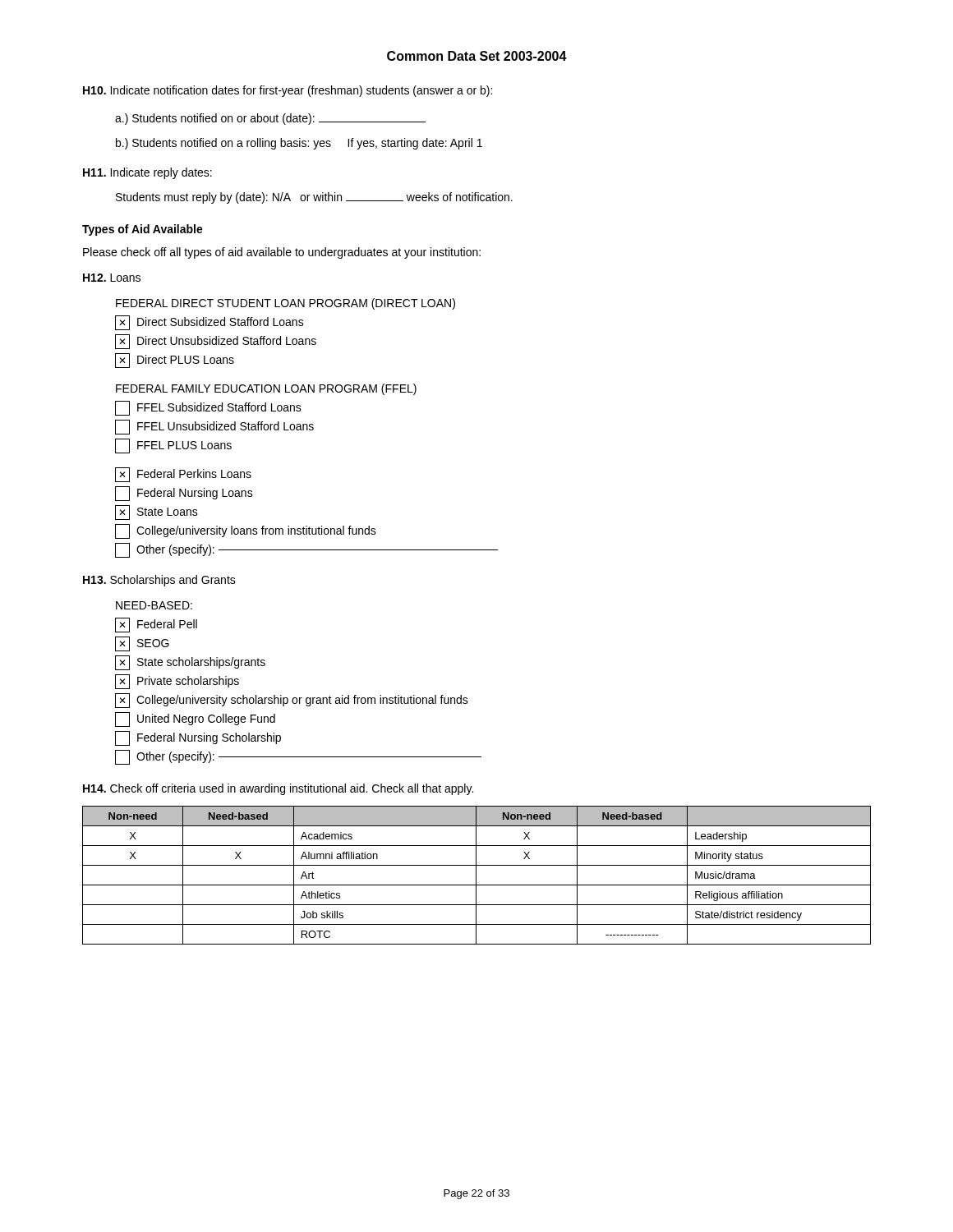Find the text block with the text "H10. Indicate notification dates for"
This screenshot has width=953, height=1232.
(x=288, y=90)
